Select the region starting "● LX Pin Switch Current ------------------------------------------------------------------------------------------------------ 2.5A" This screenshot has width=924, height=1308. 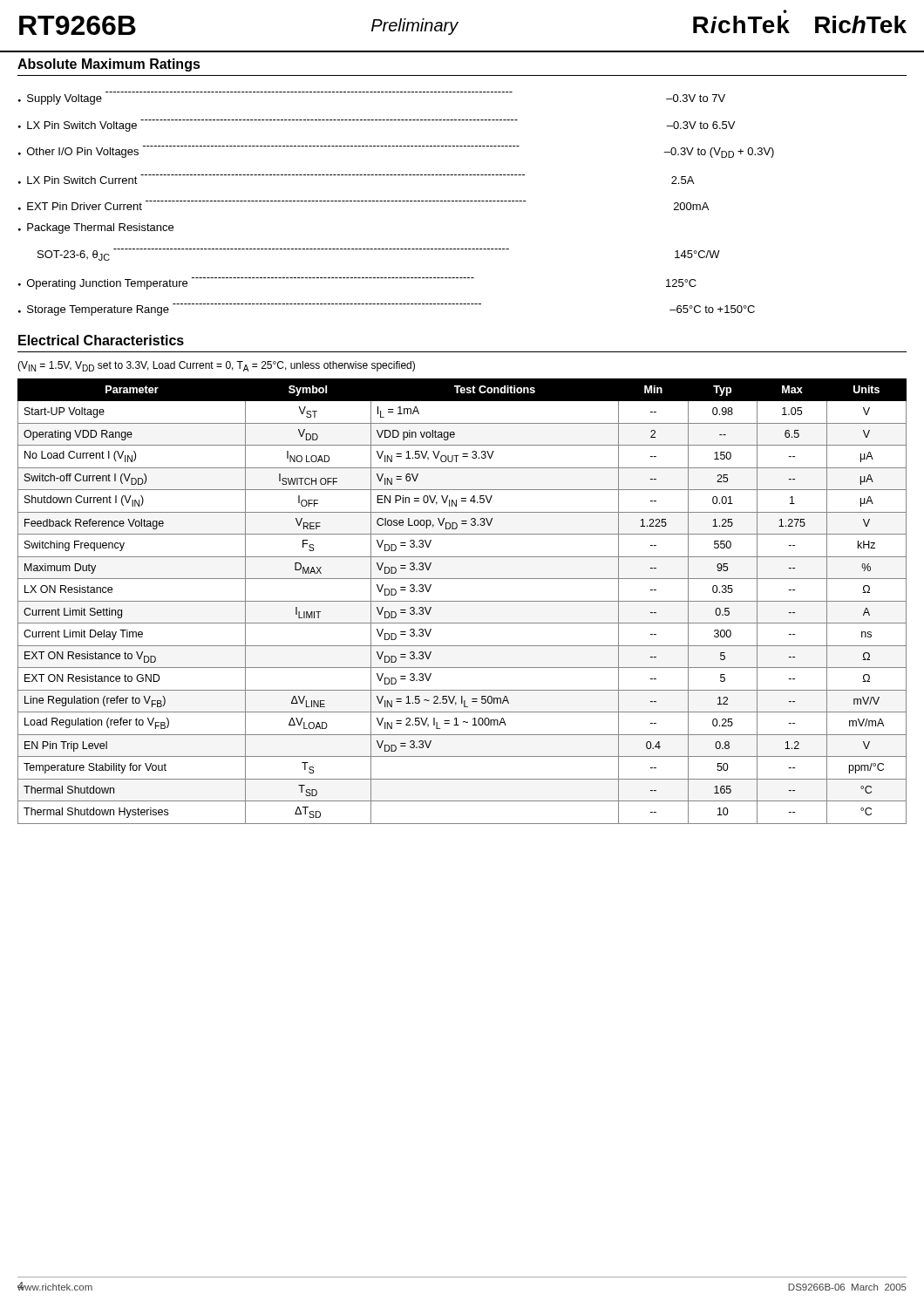pyautogui.click(x=462, y=178)
